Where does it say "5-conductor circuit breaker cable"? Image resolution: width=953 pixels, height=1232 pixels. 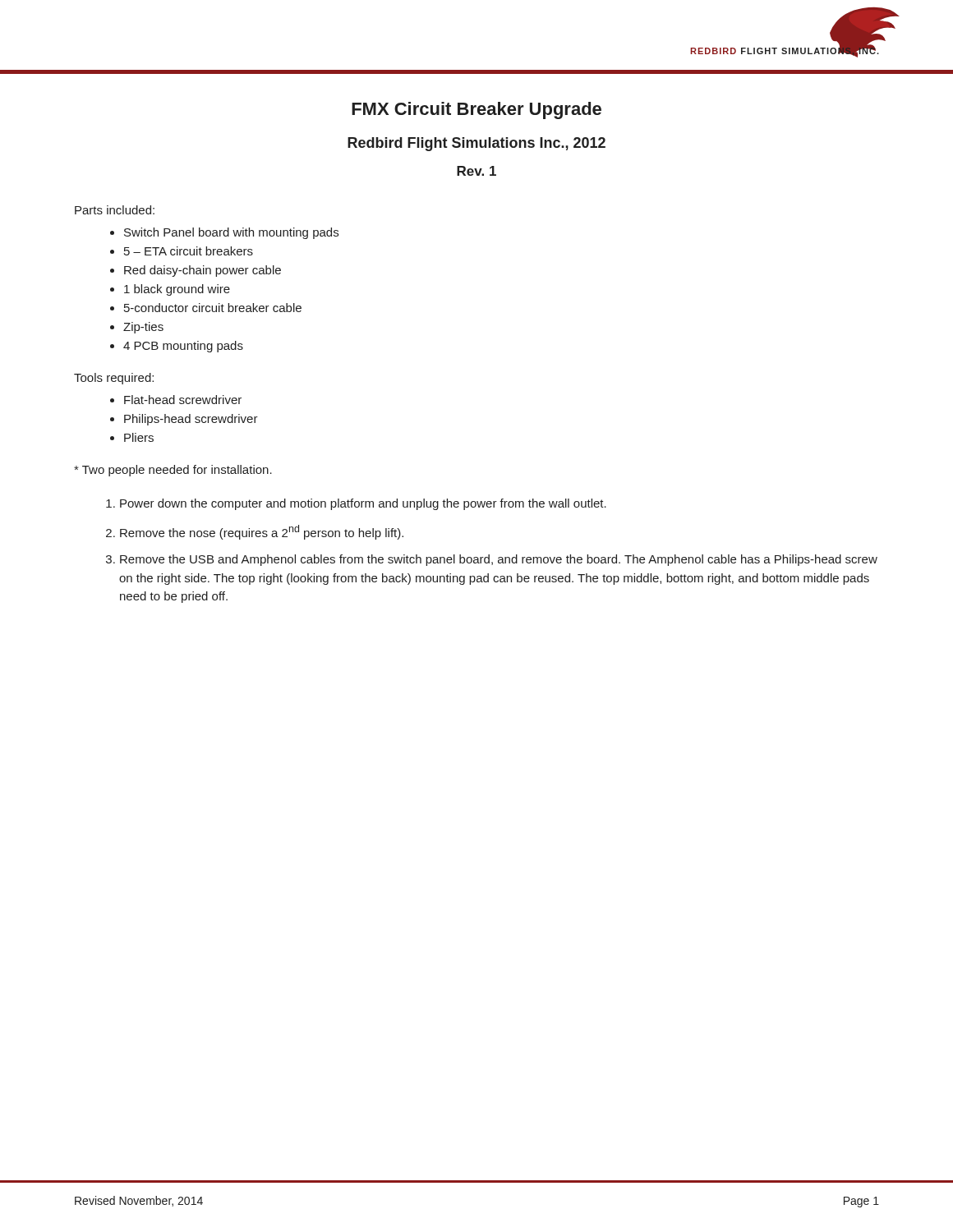pyautogui.click(x=213, y=308)
